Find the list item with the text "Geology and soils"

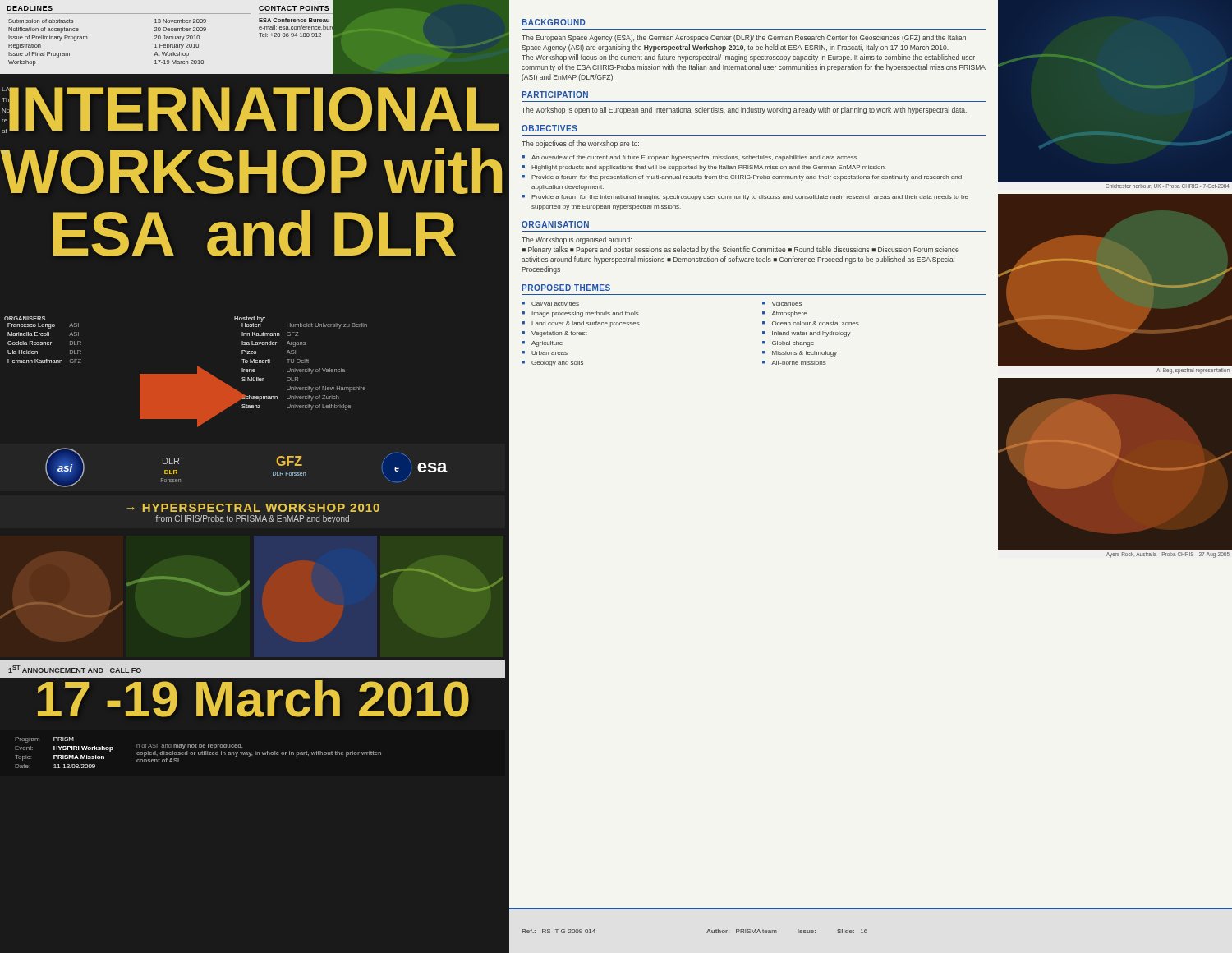557,363
